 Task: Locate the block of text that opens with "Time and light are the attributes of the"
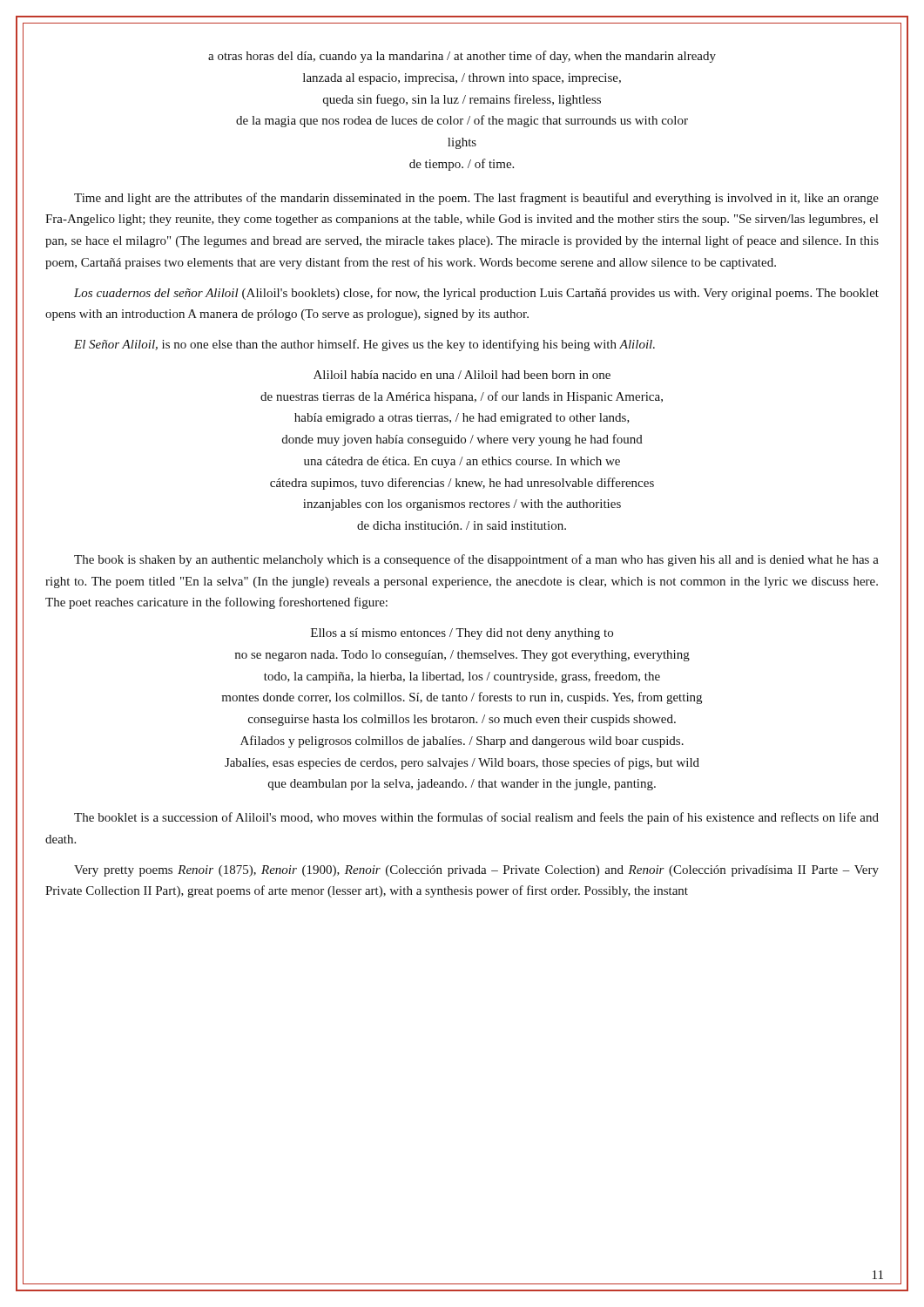(x=462, y=271)
